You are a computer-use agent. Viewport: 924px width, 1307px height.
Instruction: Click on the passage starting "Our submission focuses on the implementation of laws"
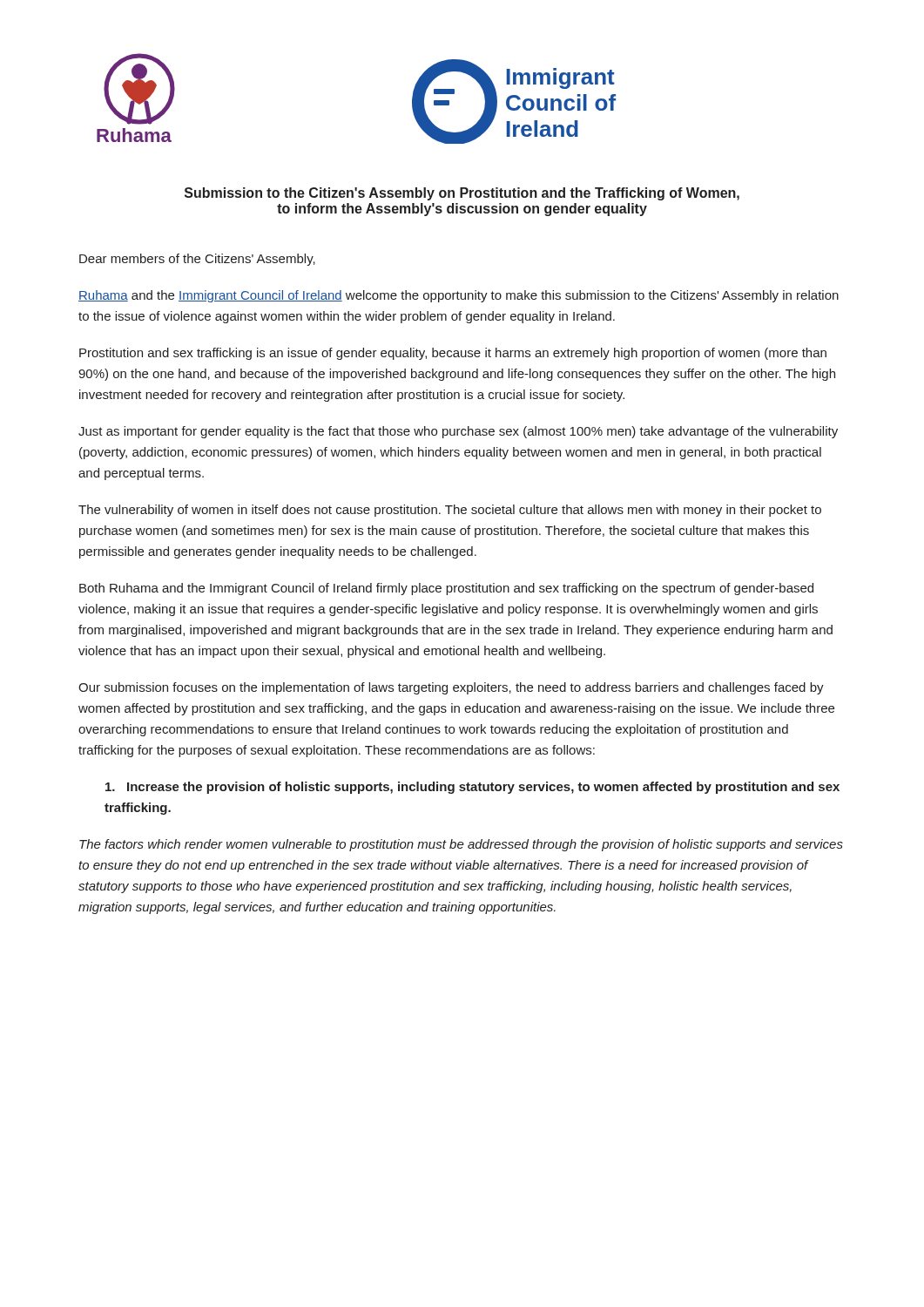point(457,718)
